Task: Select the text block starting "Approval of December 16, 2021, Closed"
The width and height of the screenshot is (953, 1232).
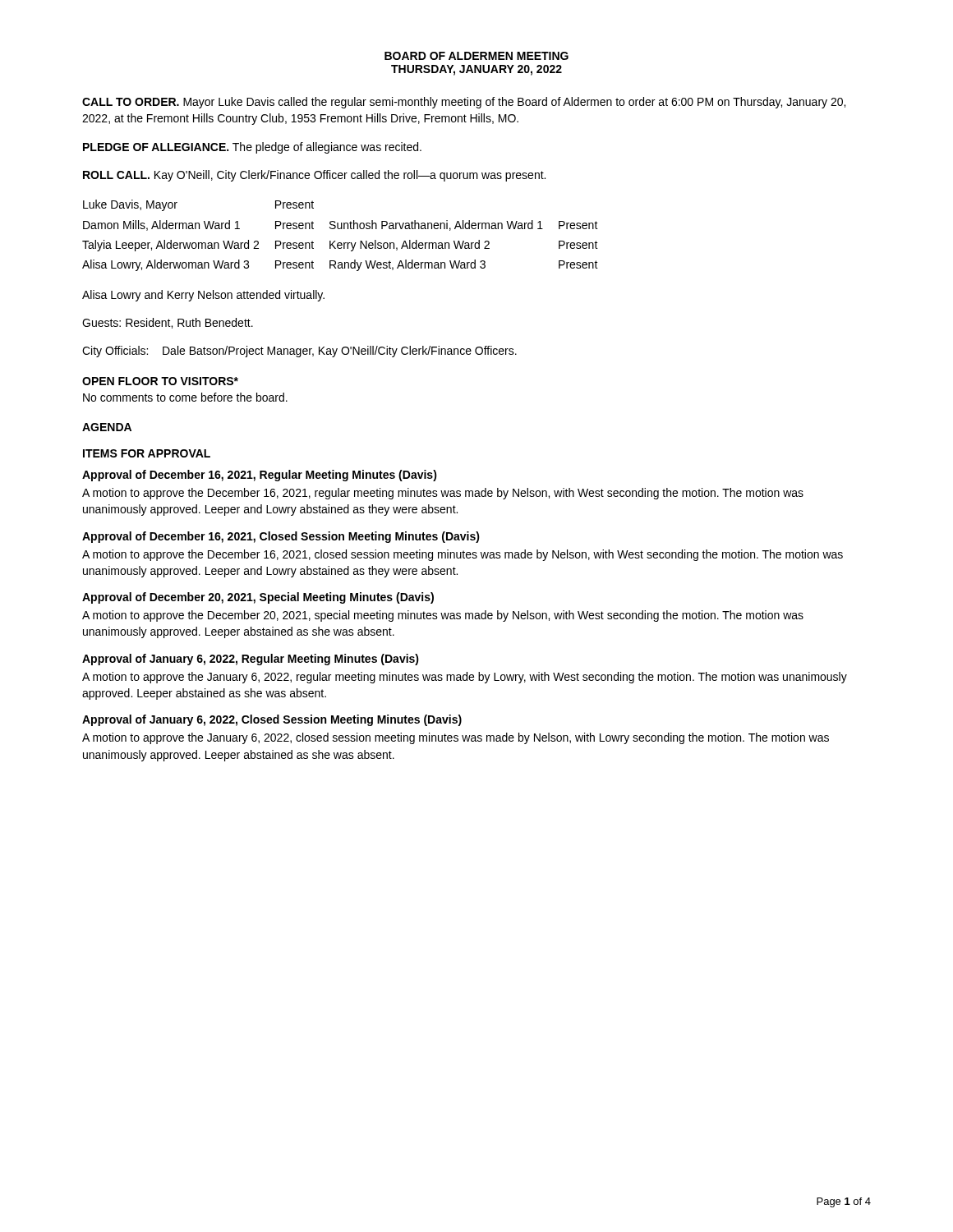Action: click(281, 536)
